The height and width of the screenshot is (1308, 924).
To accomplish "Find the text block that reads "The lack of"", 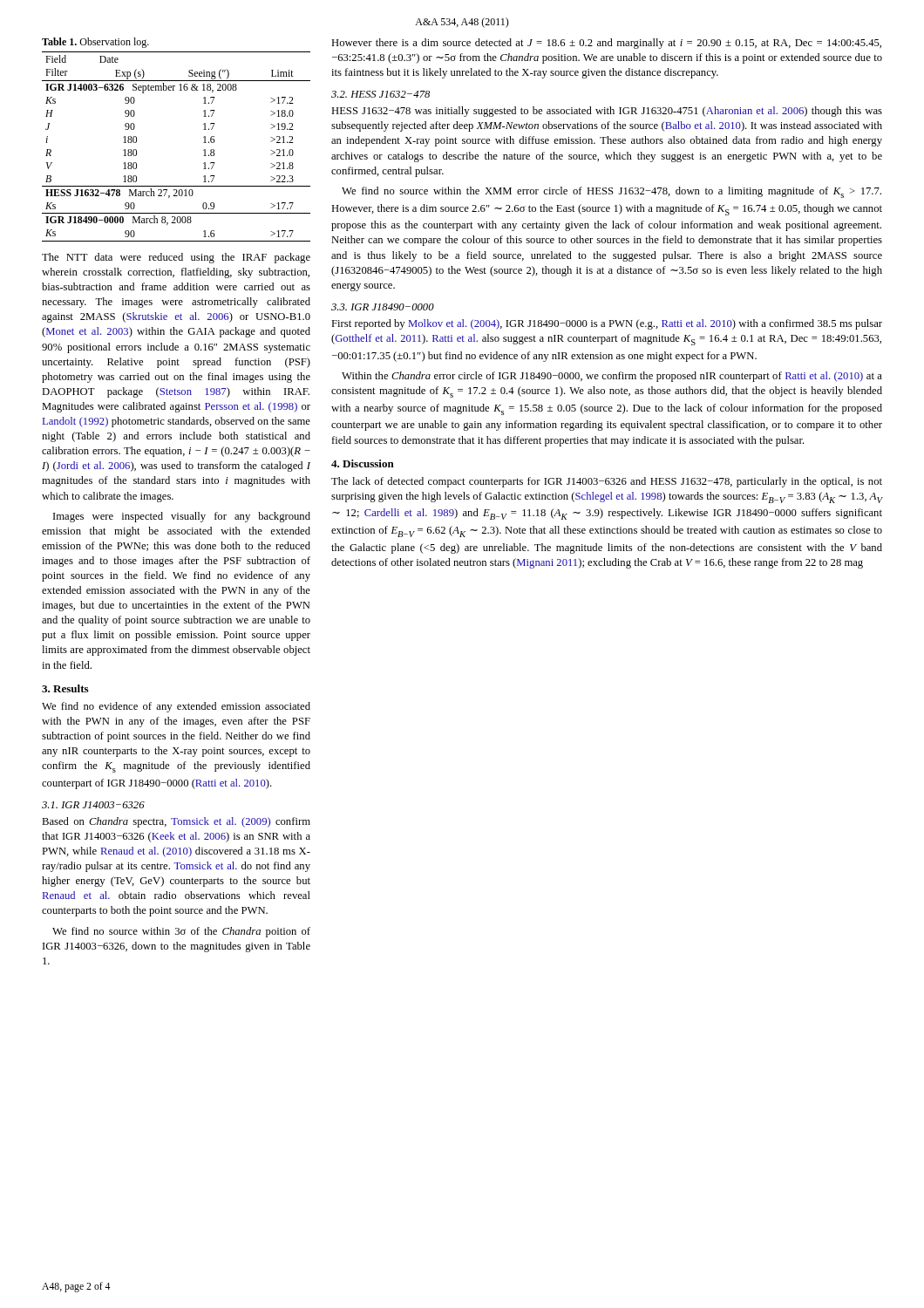I will pos(607,522).
